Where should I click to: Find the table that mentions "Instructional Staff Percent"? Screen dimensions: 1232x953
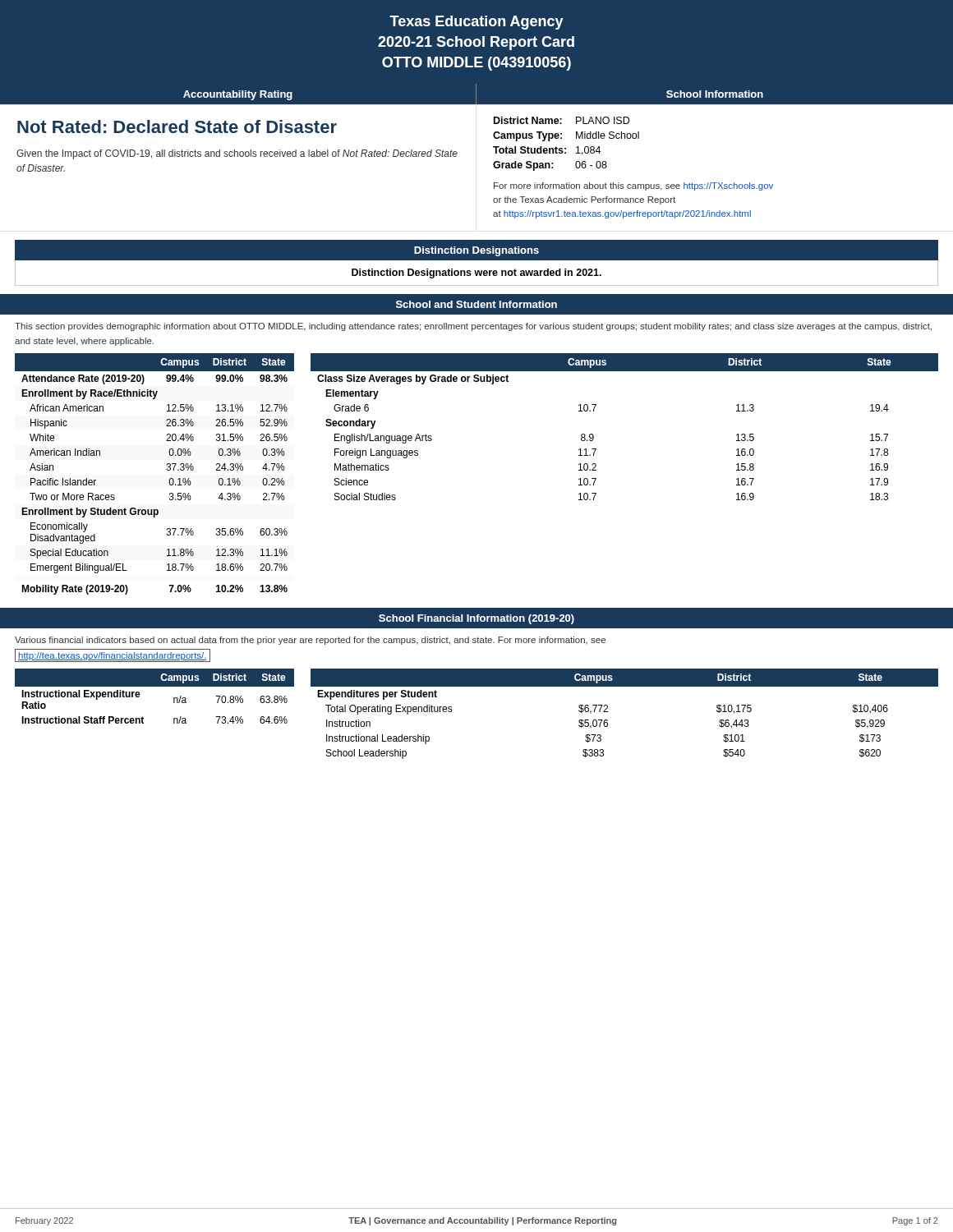[x=154, y=698]
